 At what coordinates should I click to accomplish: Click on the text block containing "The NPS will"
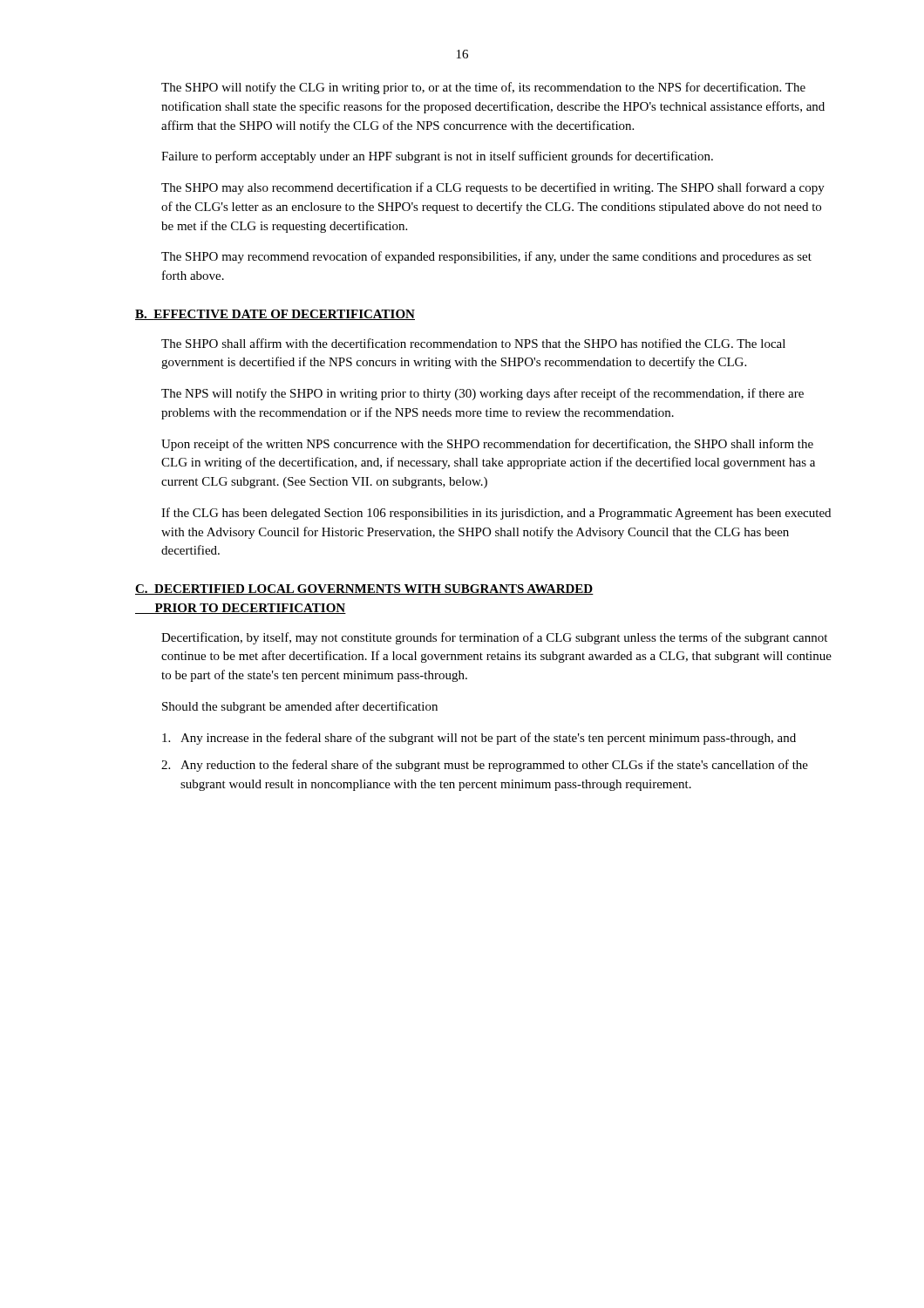[x=483, y=403]
